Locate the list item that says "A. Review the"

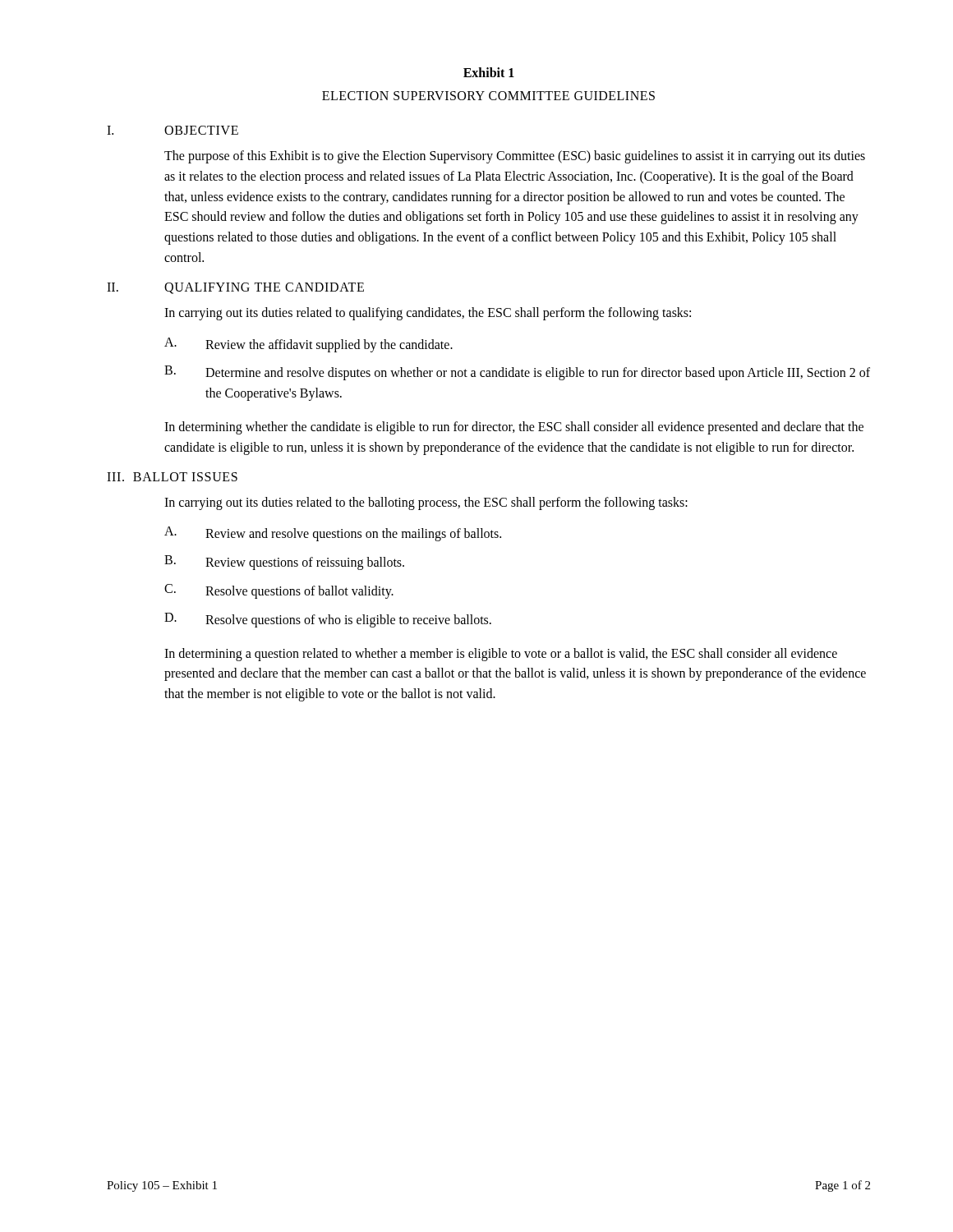pos(308,345)
